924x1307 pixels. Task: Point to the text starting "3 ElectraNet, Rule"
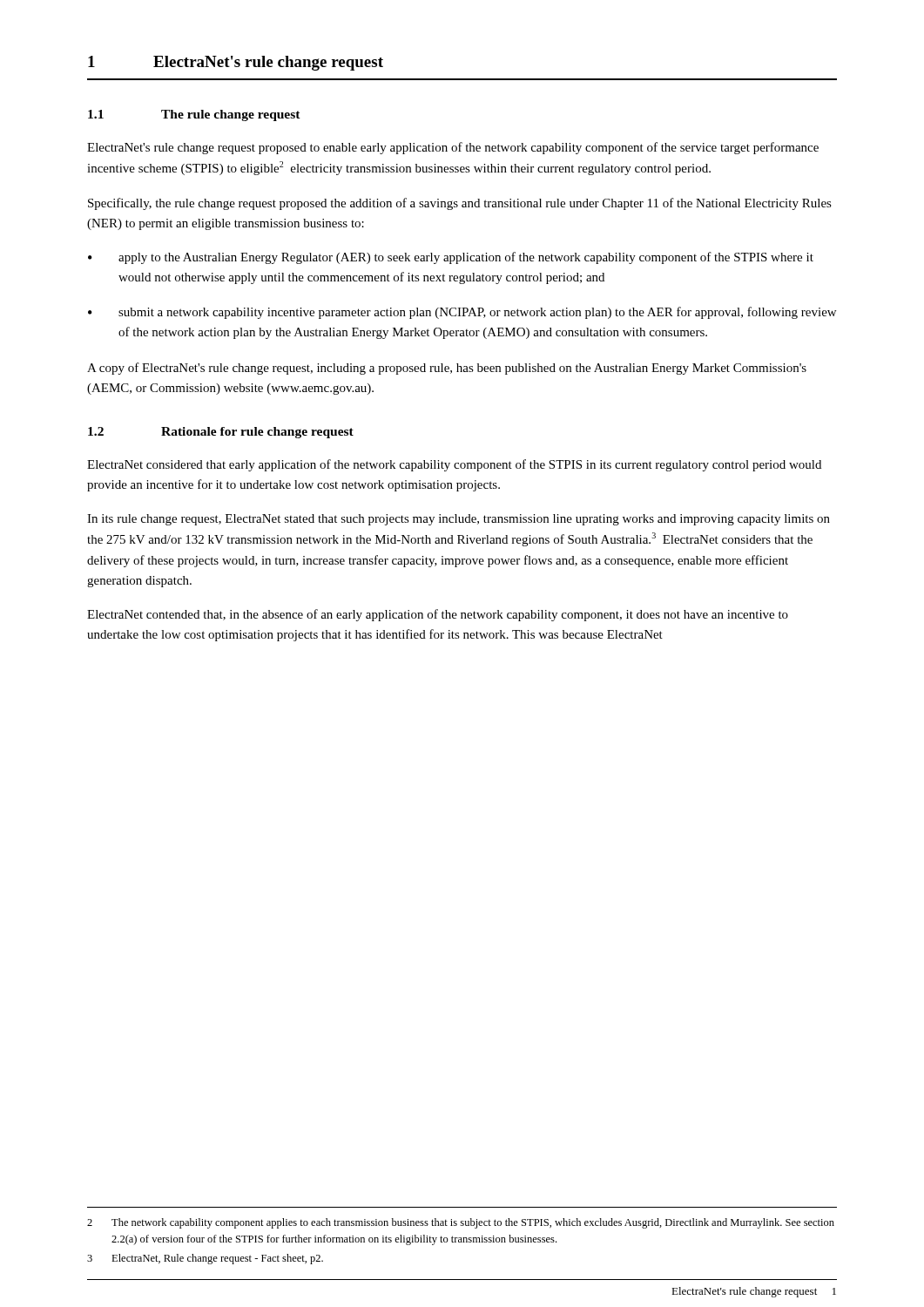205,1259
